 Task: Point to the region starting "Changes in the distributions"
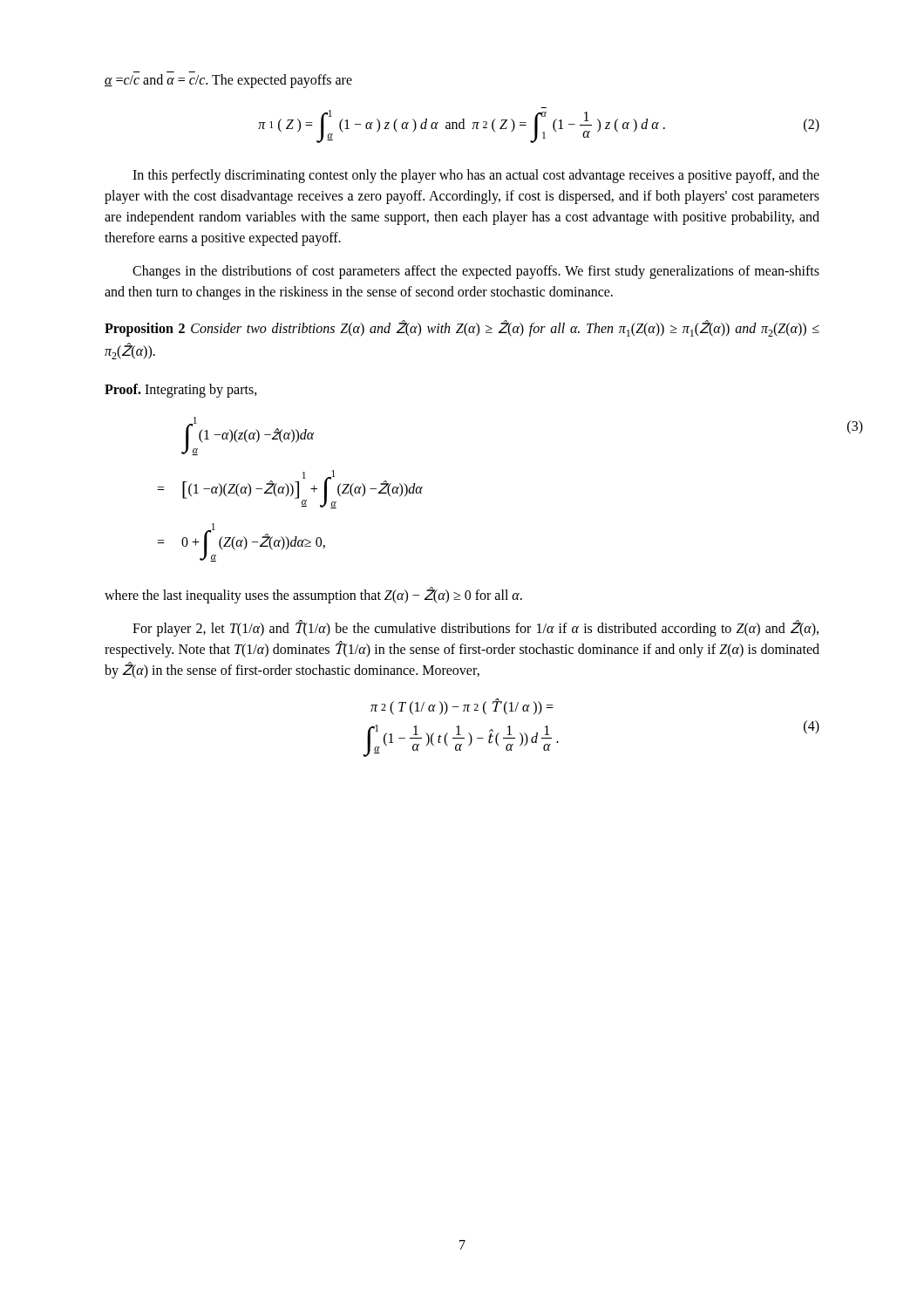click(x=462, y=281)
